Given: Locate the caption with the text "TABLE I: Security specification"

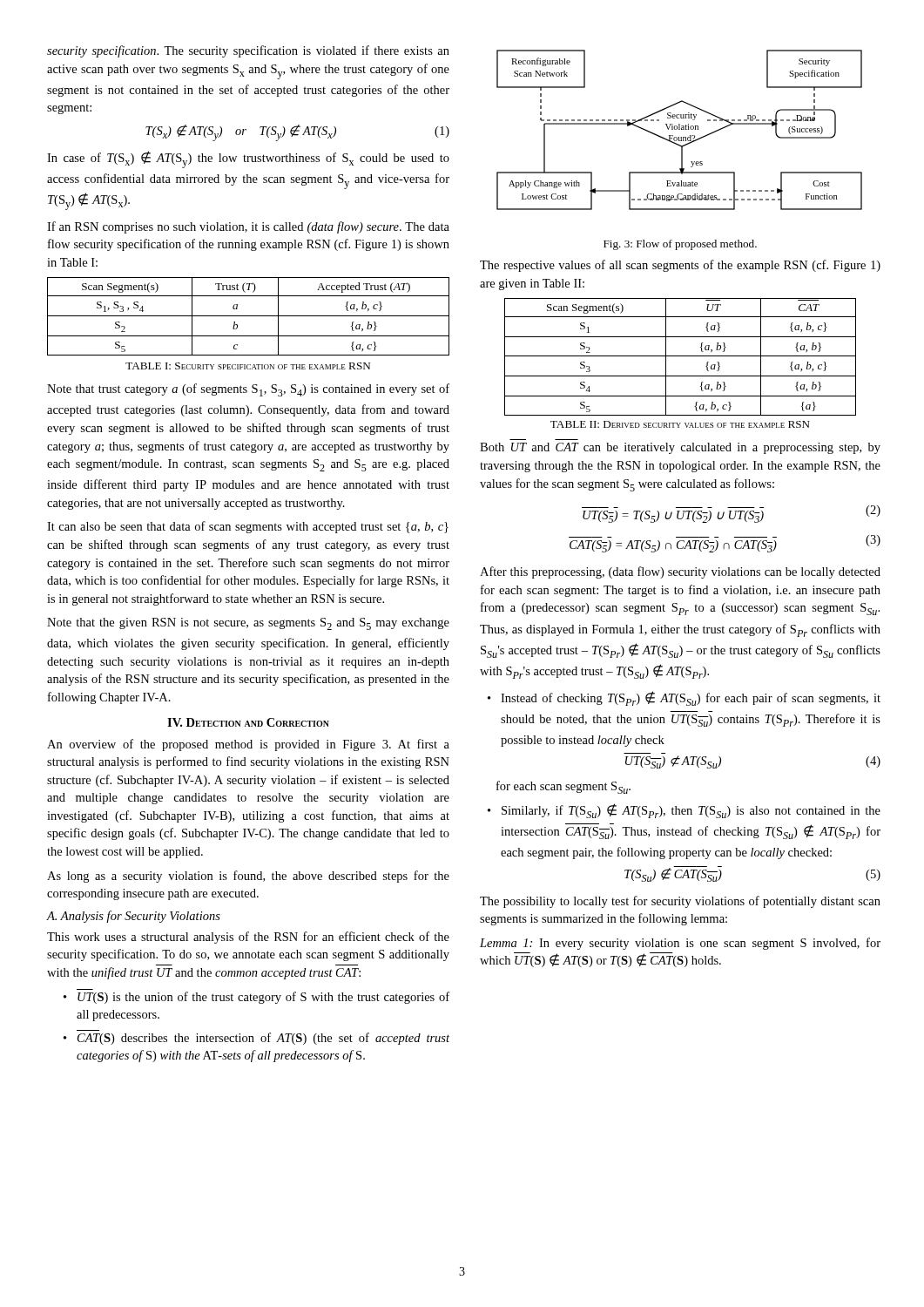Looking at the screenshot, I should (248, 366).
